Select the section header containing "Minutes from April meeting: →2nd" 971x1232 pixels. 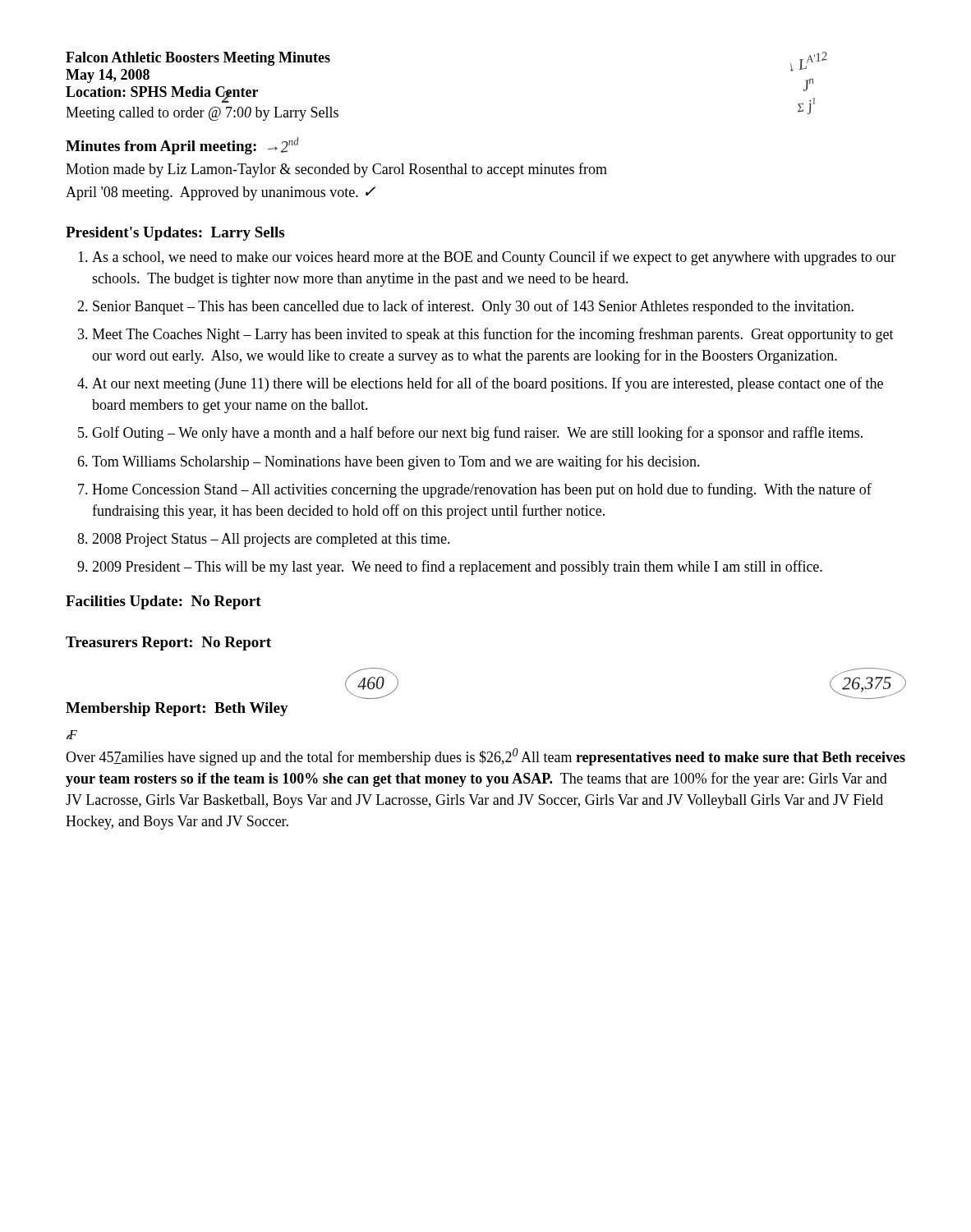click(183, 146)
